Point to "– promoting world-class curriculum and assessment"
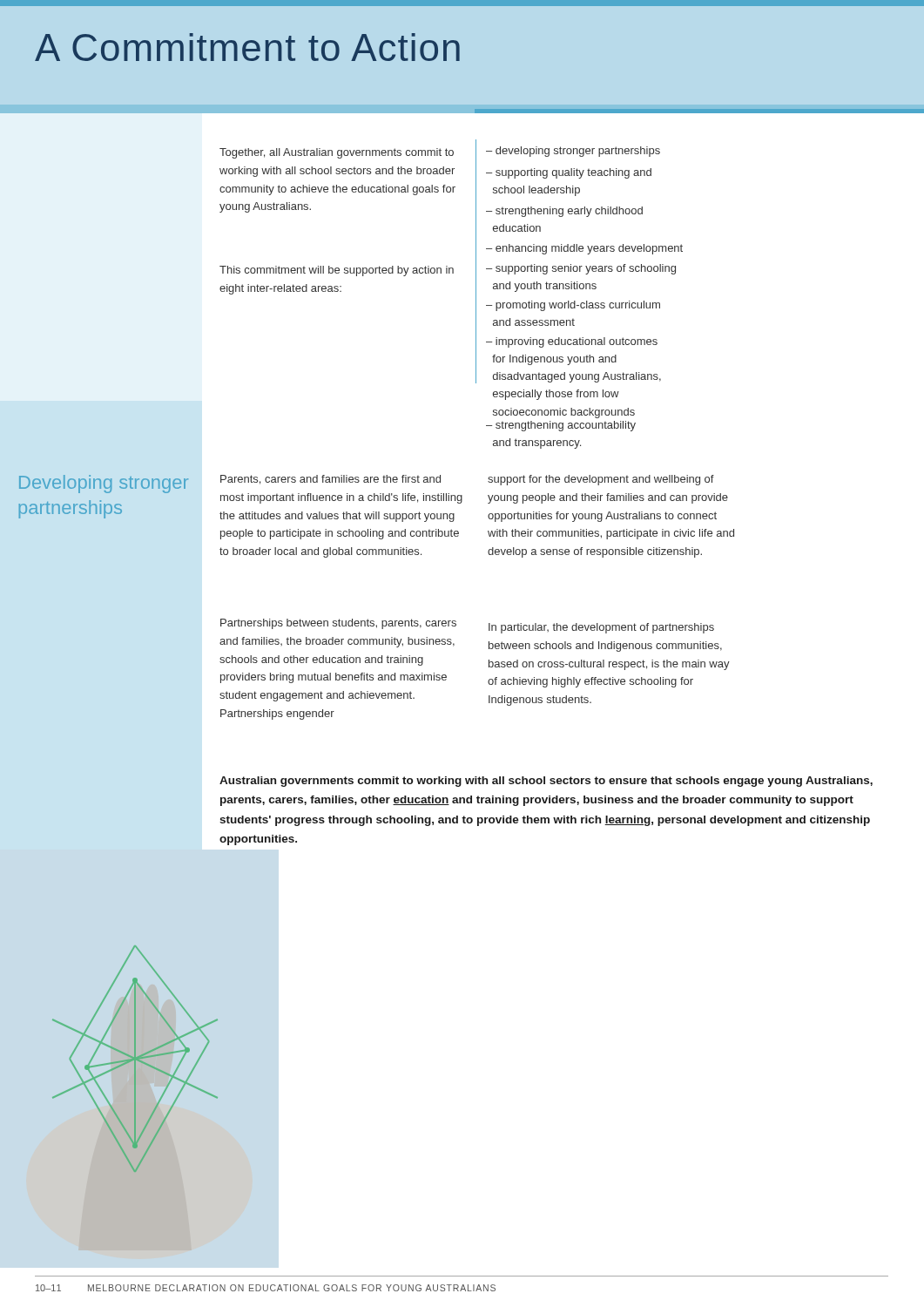 pos(573,313)
